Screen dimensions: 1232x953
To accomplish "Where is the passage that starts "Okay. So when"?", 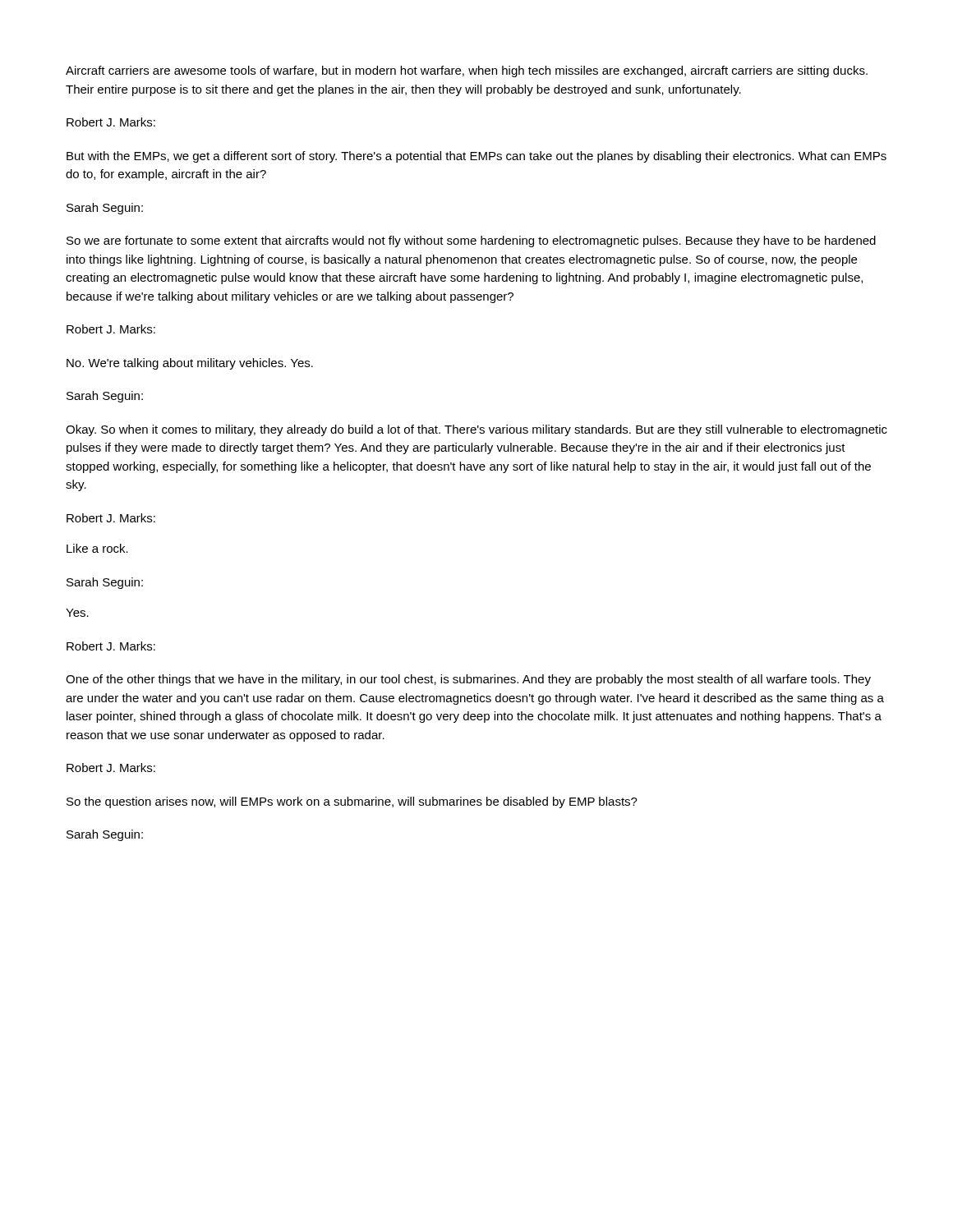I will (476, 457).
